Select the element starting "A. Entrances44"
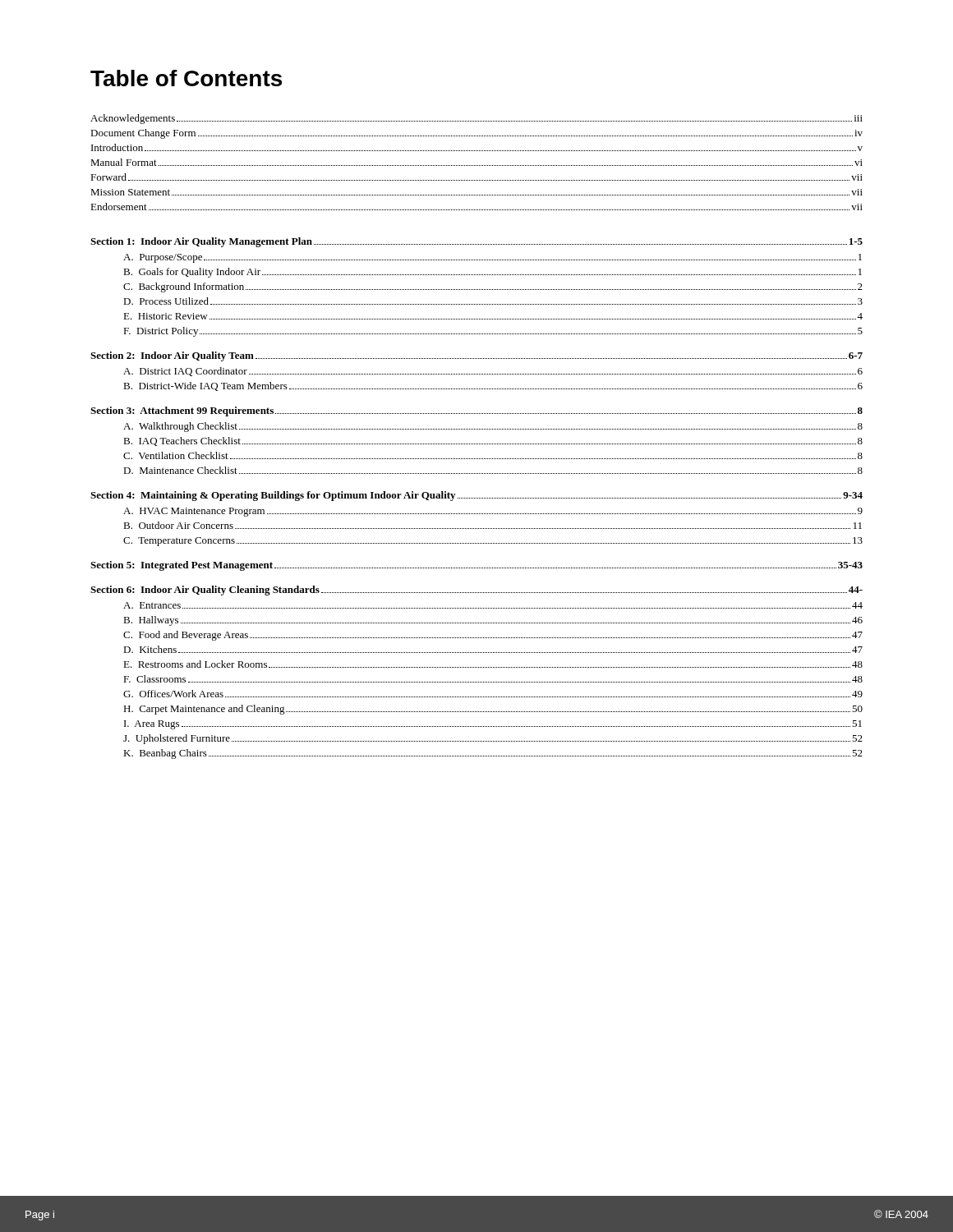The width and height of the screenshot is (953, 1232). coord(493,605)
